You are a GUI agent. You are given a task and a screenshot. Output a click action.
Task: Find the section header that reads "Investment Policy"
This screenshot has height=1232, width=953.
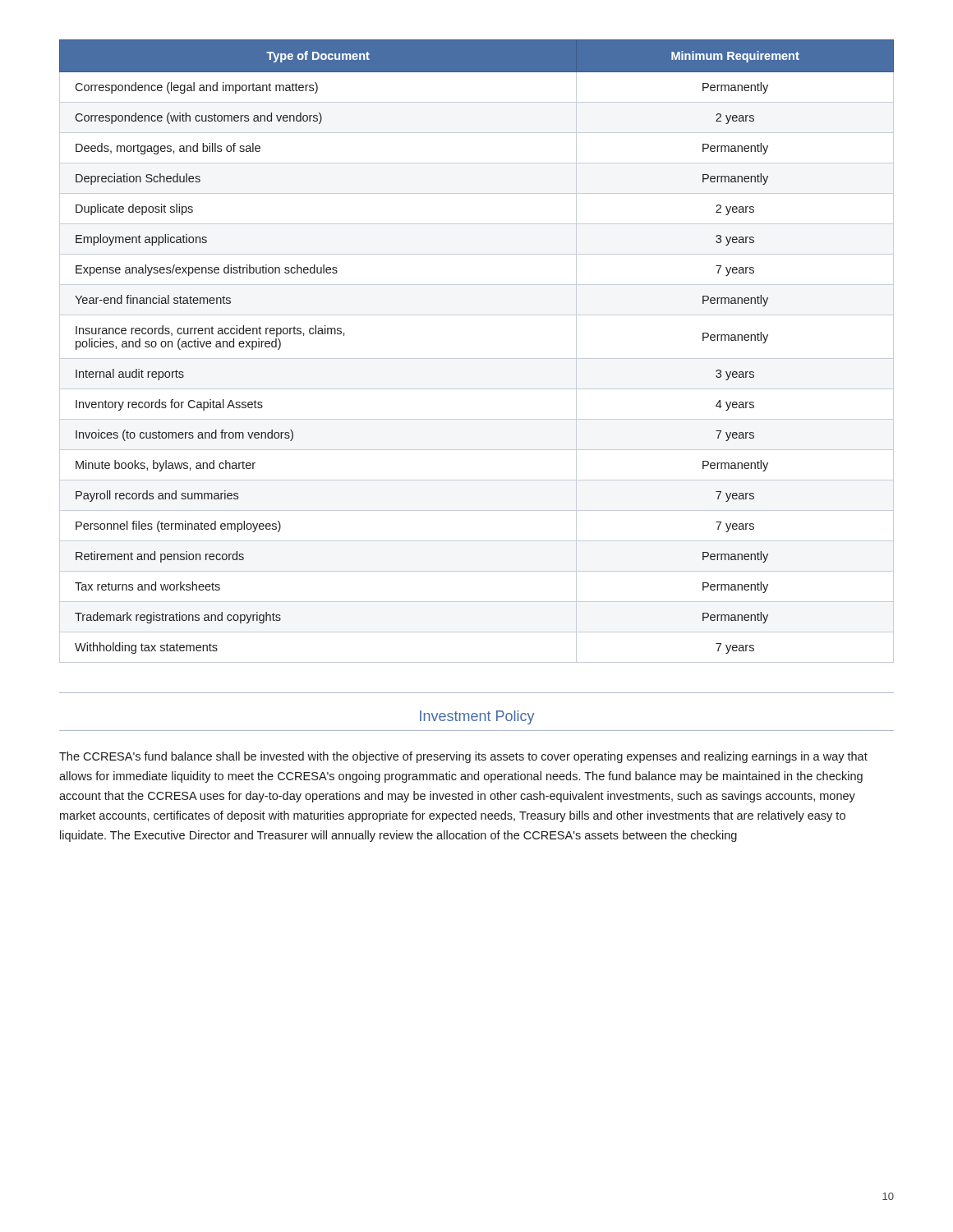pyautogui.click(x=476, y=716)
